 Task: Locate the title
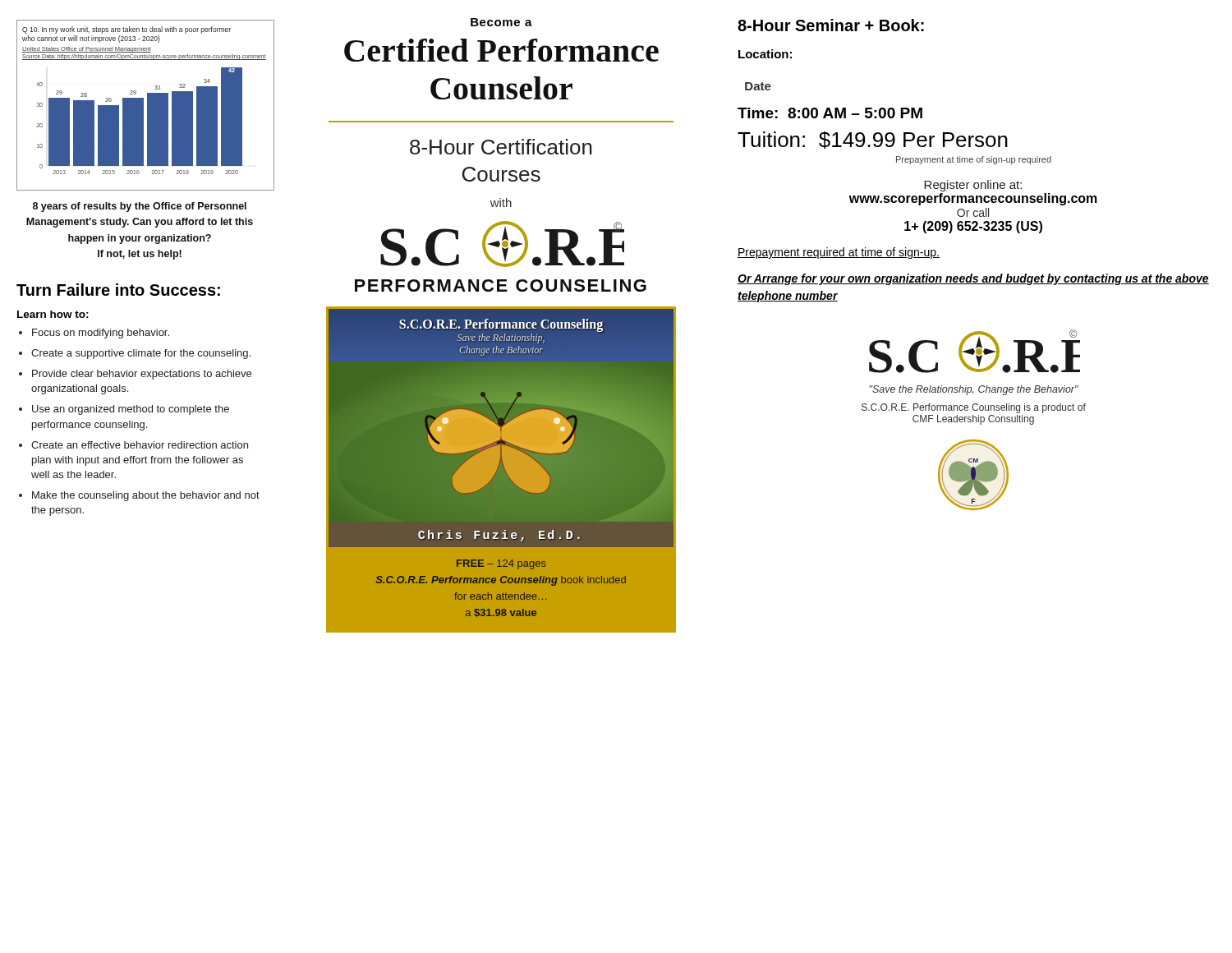click(501, 69)
